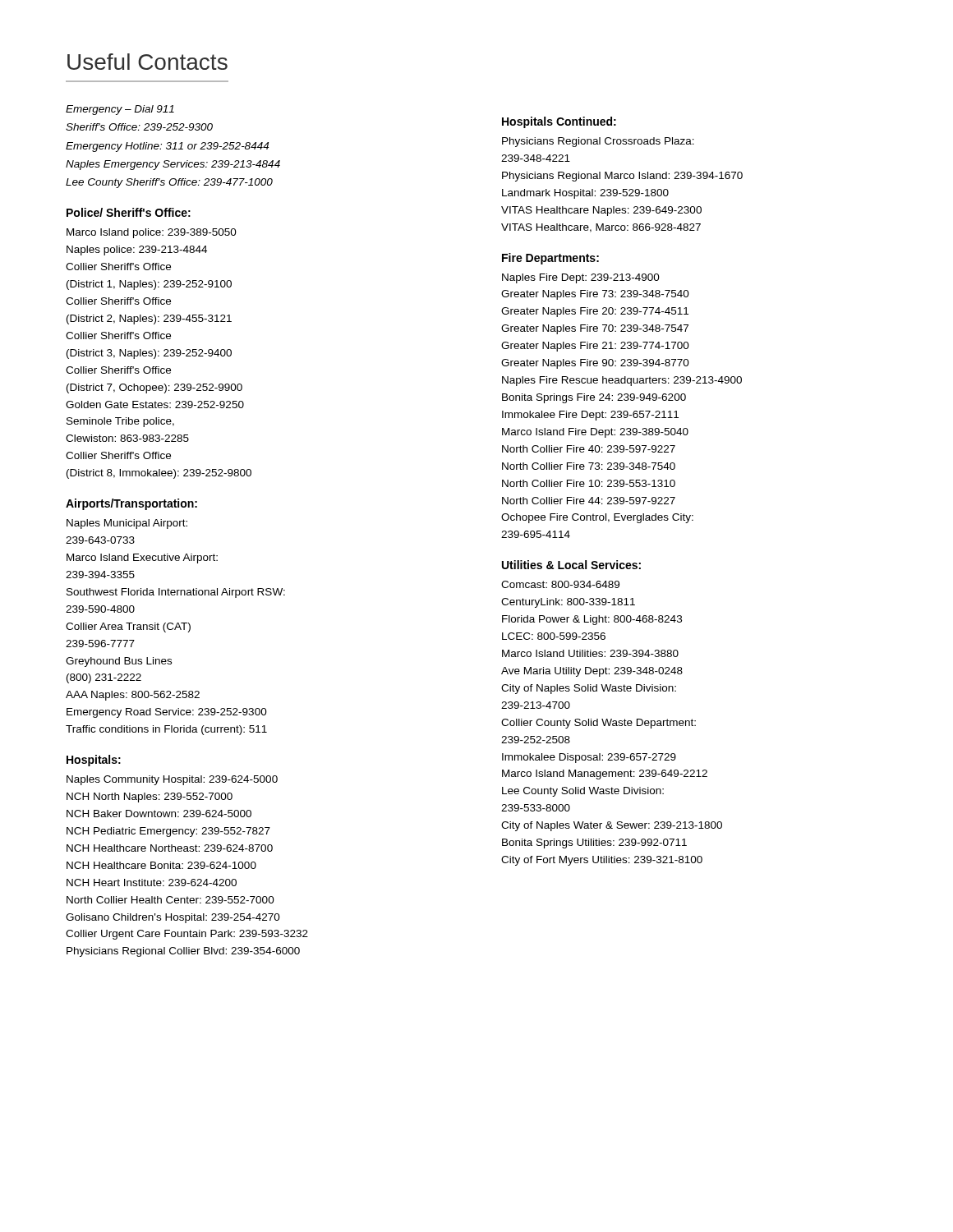Select the region starting "Physicians Regional Crossroads"

tap(694, 185)
